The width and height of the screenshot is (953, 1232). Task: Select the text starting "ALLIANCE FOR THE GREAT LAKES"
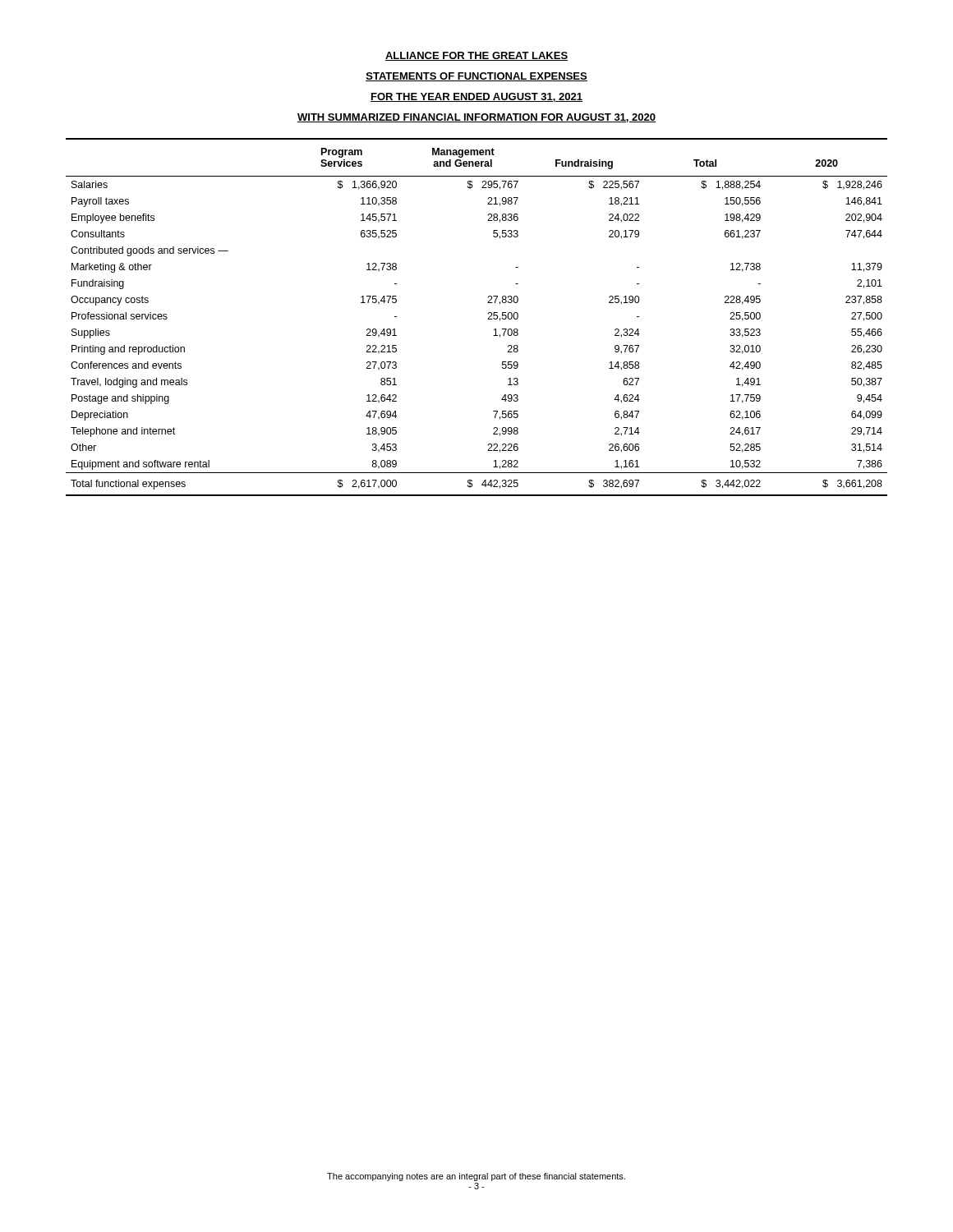(476, 55)
